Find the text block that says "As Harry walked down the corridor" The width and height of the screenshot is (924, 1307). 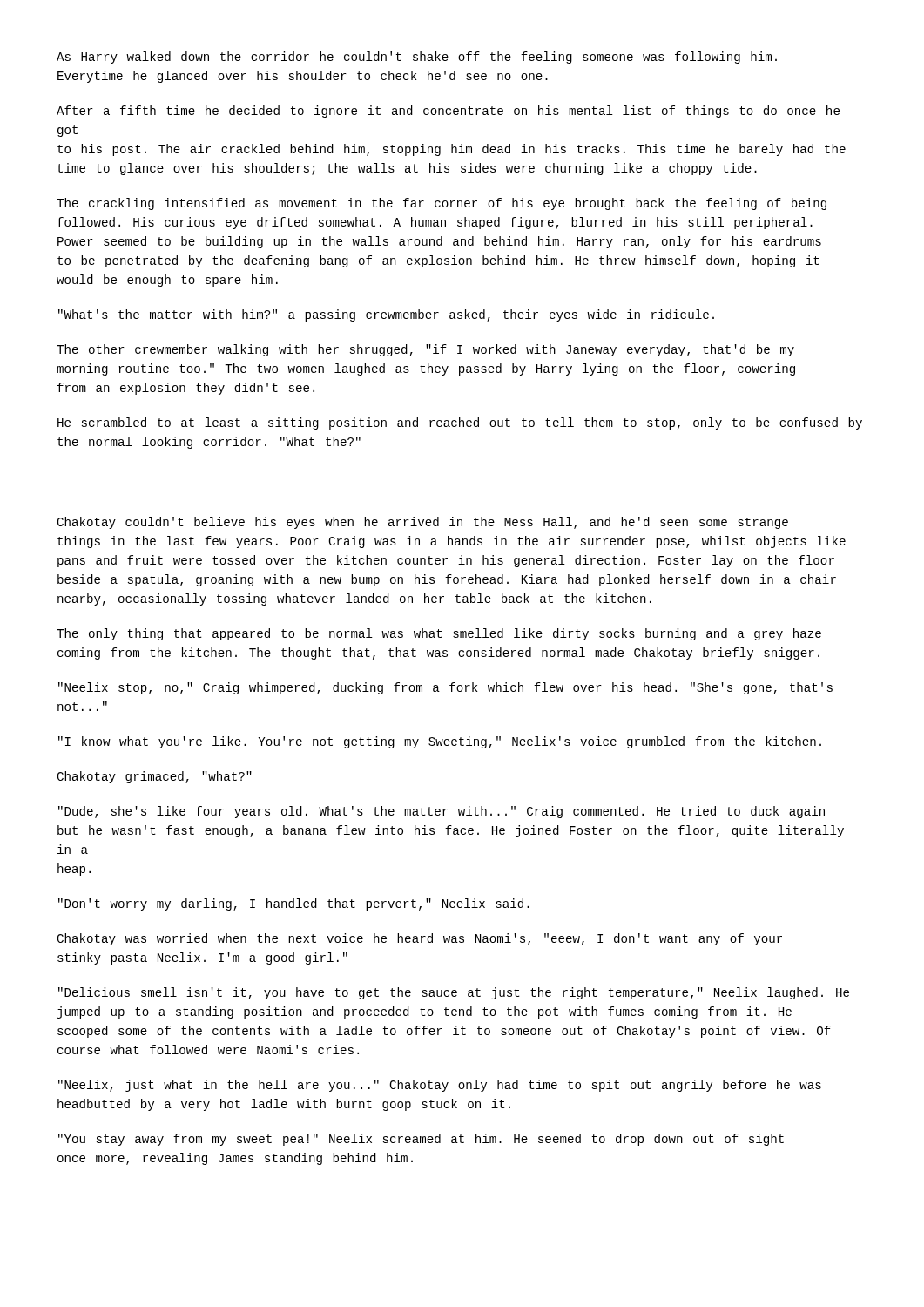tap(418, 67)
